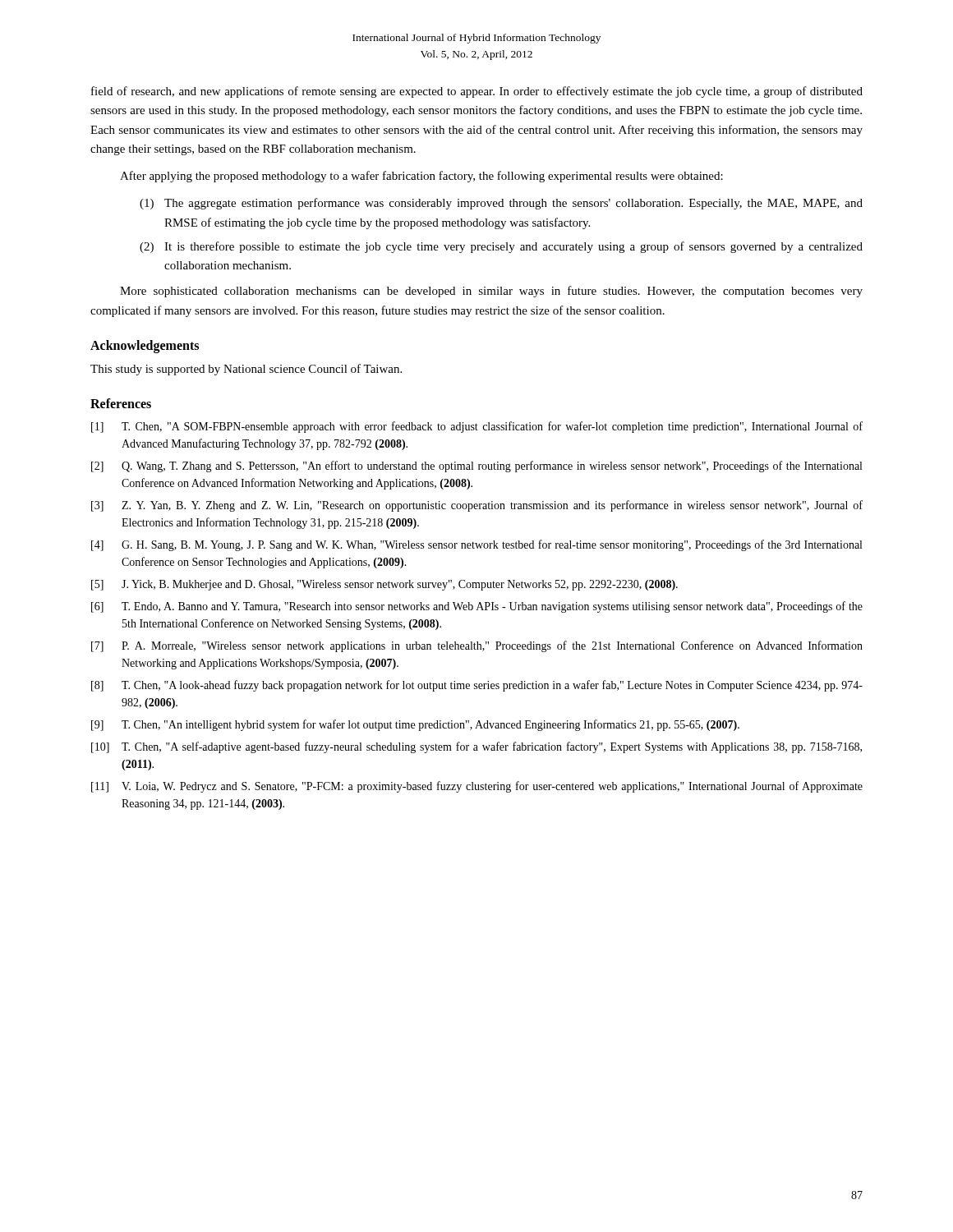Click on the text block that says "After applying the proposed"
953x1232 pixels.
point(422,176)
